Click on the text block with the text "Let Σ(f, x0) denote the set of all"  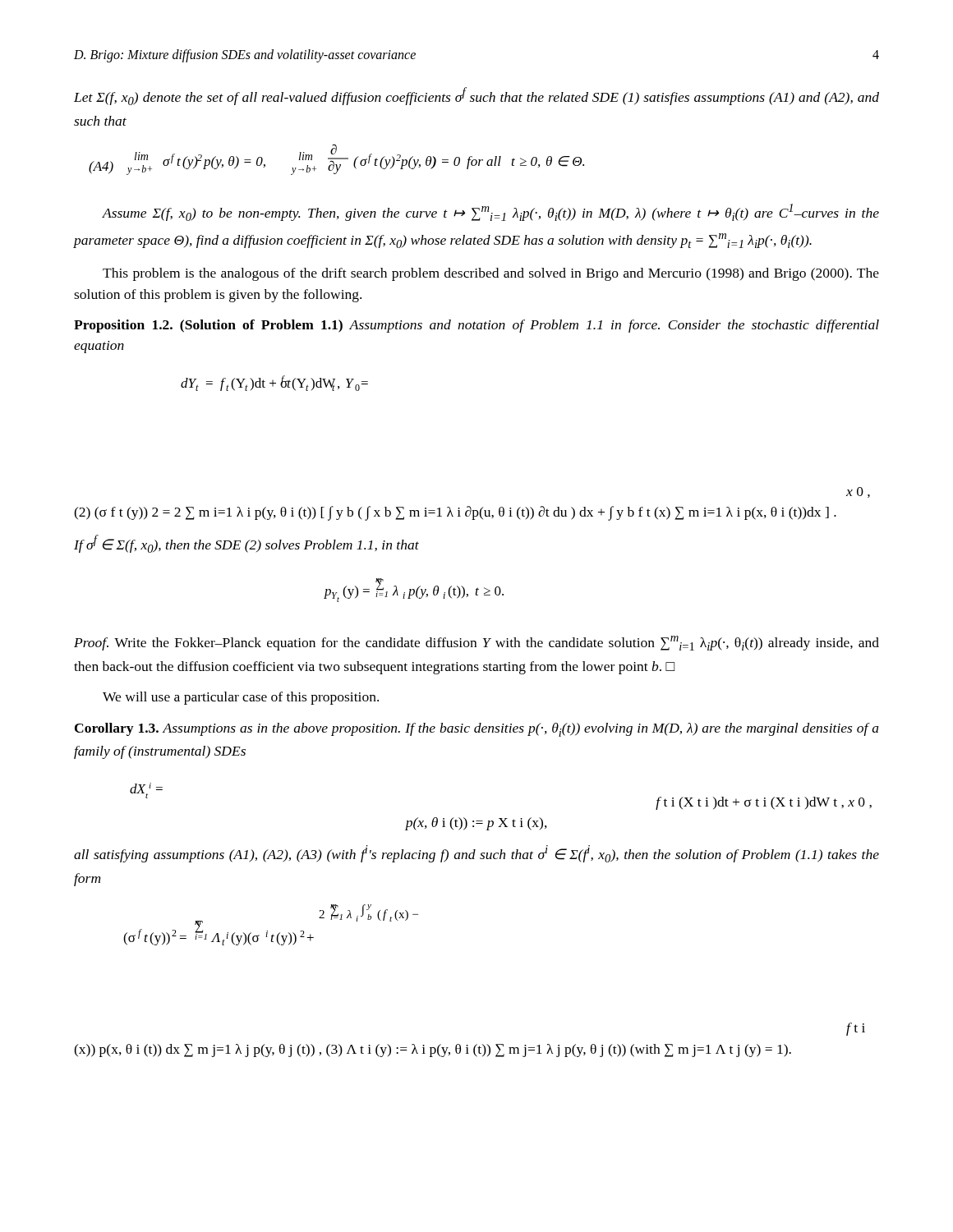476,107
